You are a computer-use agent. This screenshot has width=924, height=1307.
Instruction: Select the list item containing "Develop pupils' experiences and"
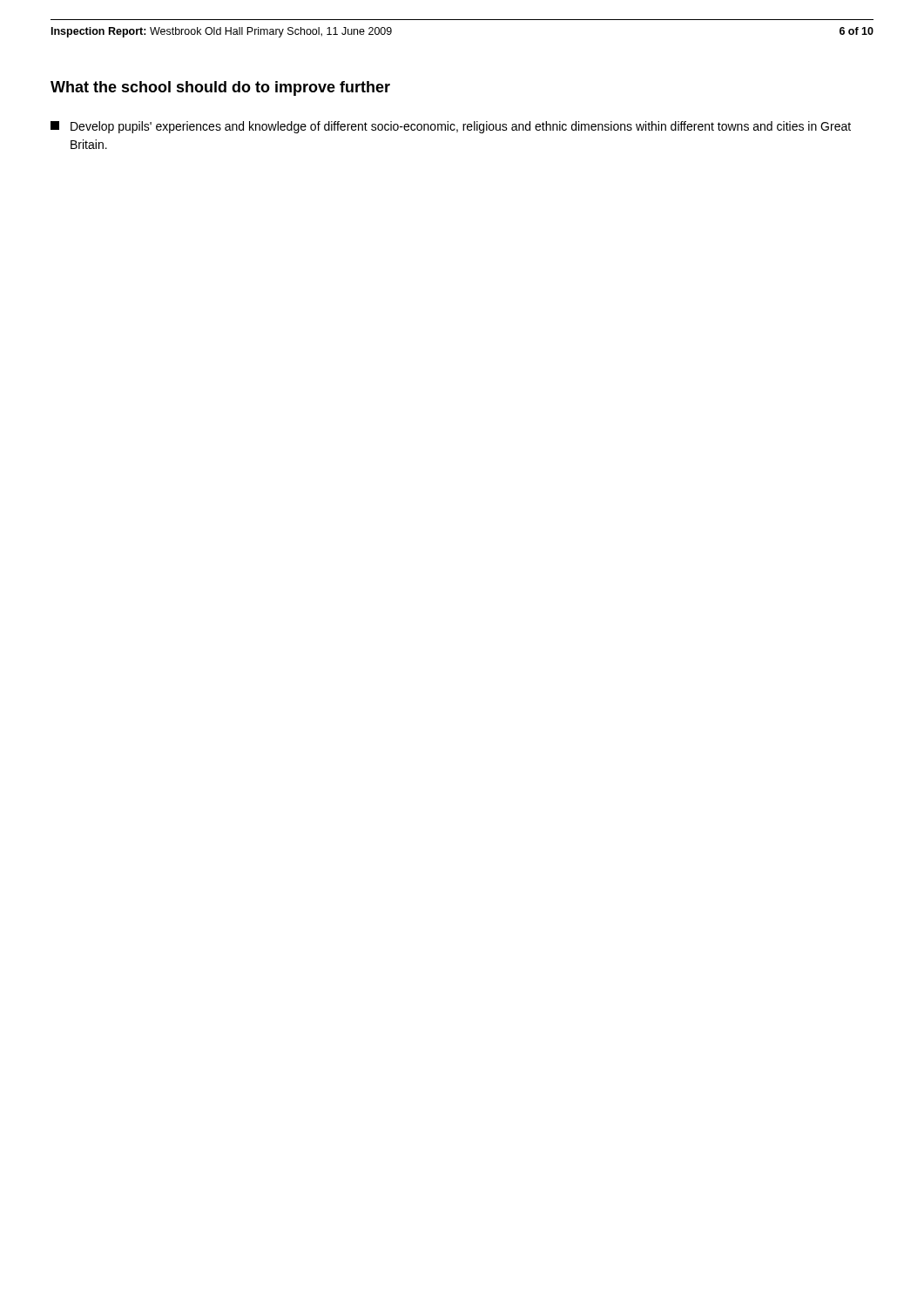tap(462, 136)
